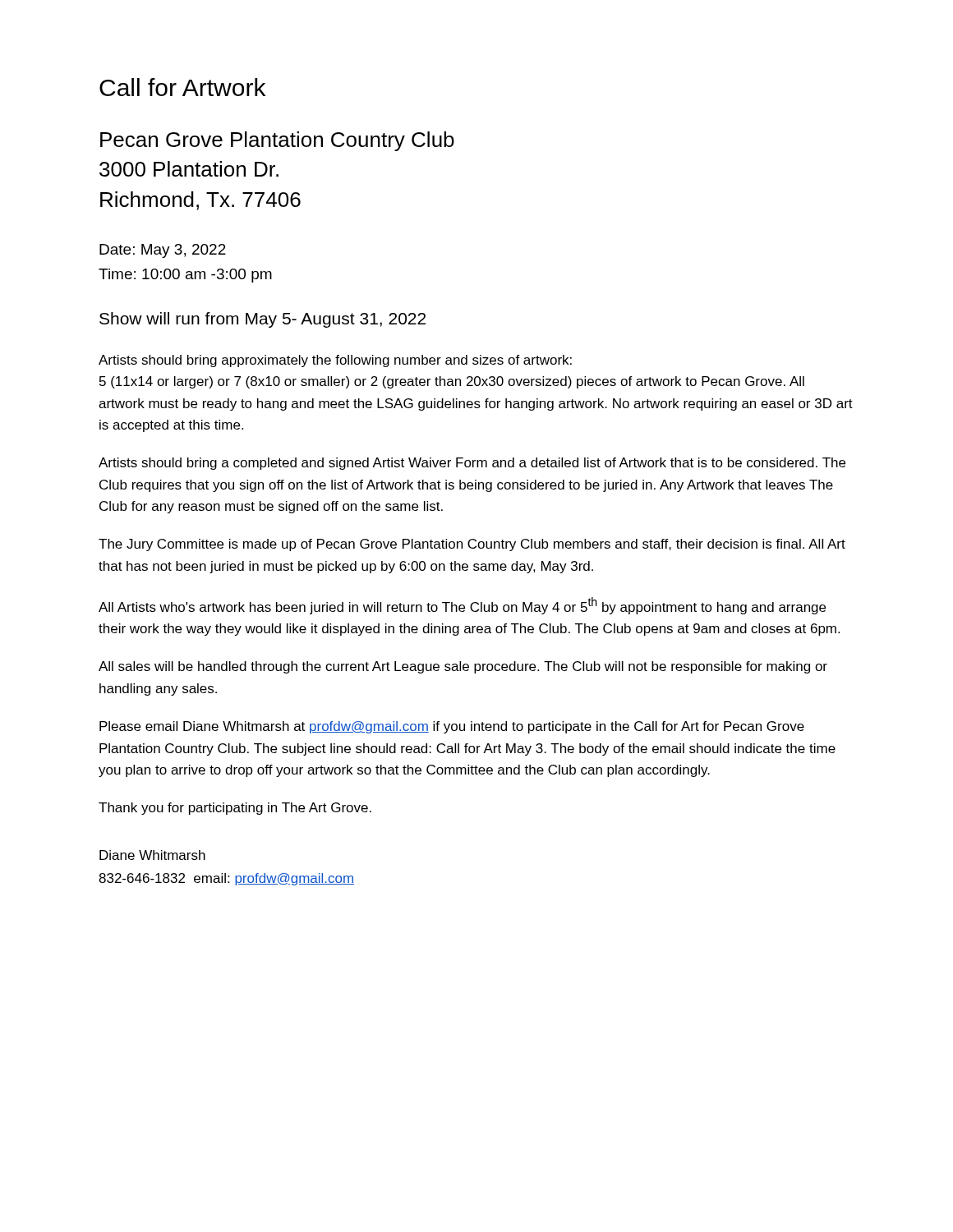The image size is (953, 1232).
Task: Find the text block with the text "Please email Diane Whitmarsh"
Action: (476, 749)
